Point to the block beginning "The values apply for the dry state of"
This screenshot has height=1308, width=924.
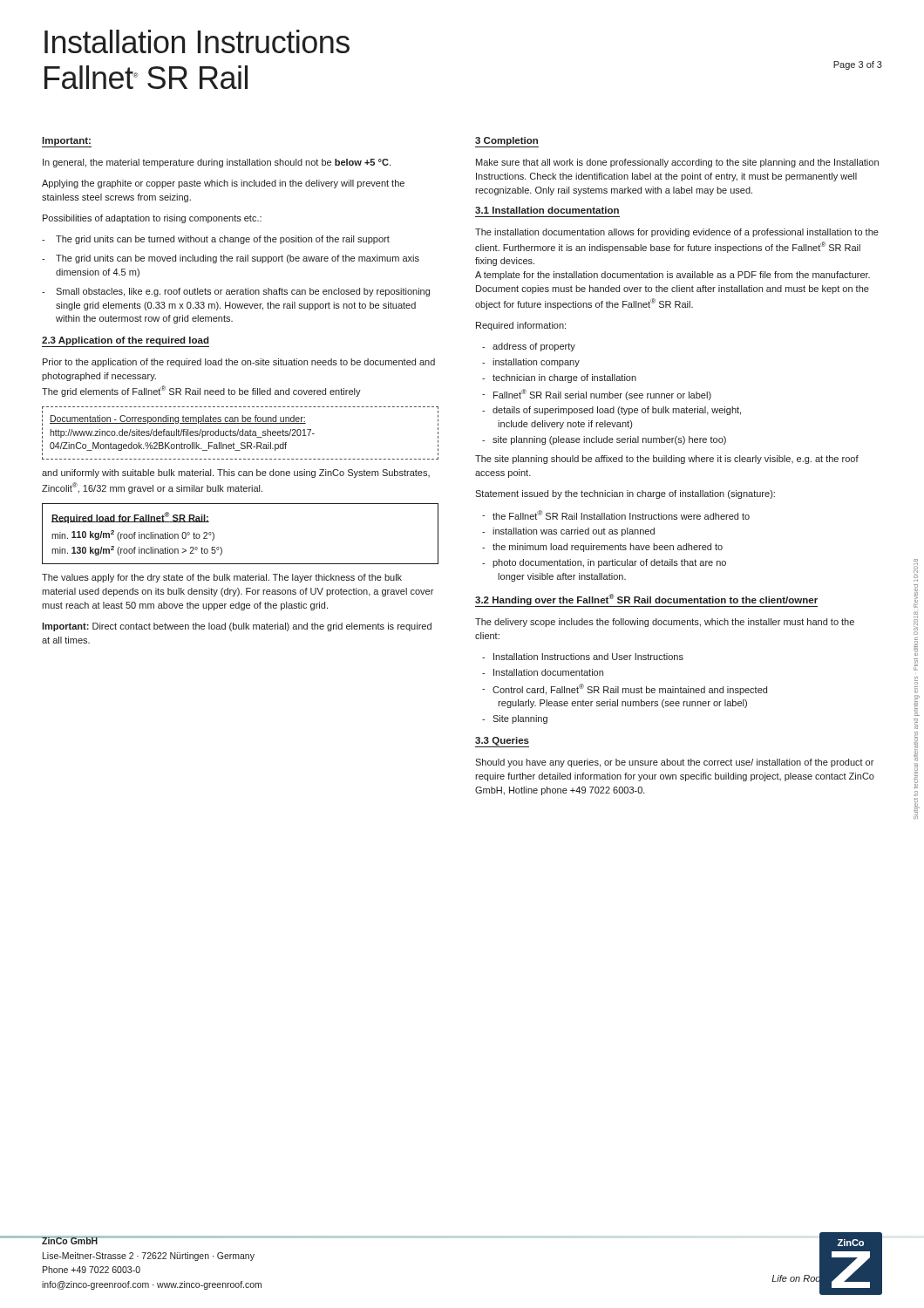pyautogui.click(x=240, y=592)
